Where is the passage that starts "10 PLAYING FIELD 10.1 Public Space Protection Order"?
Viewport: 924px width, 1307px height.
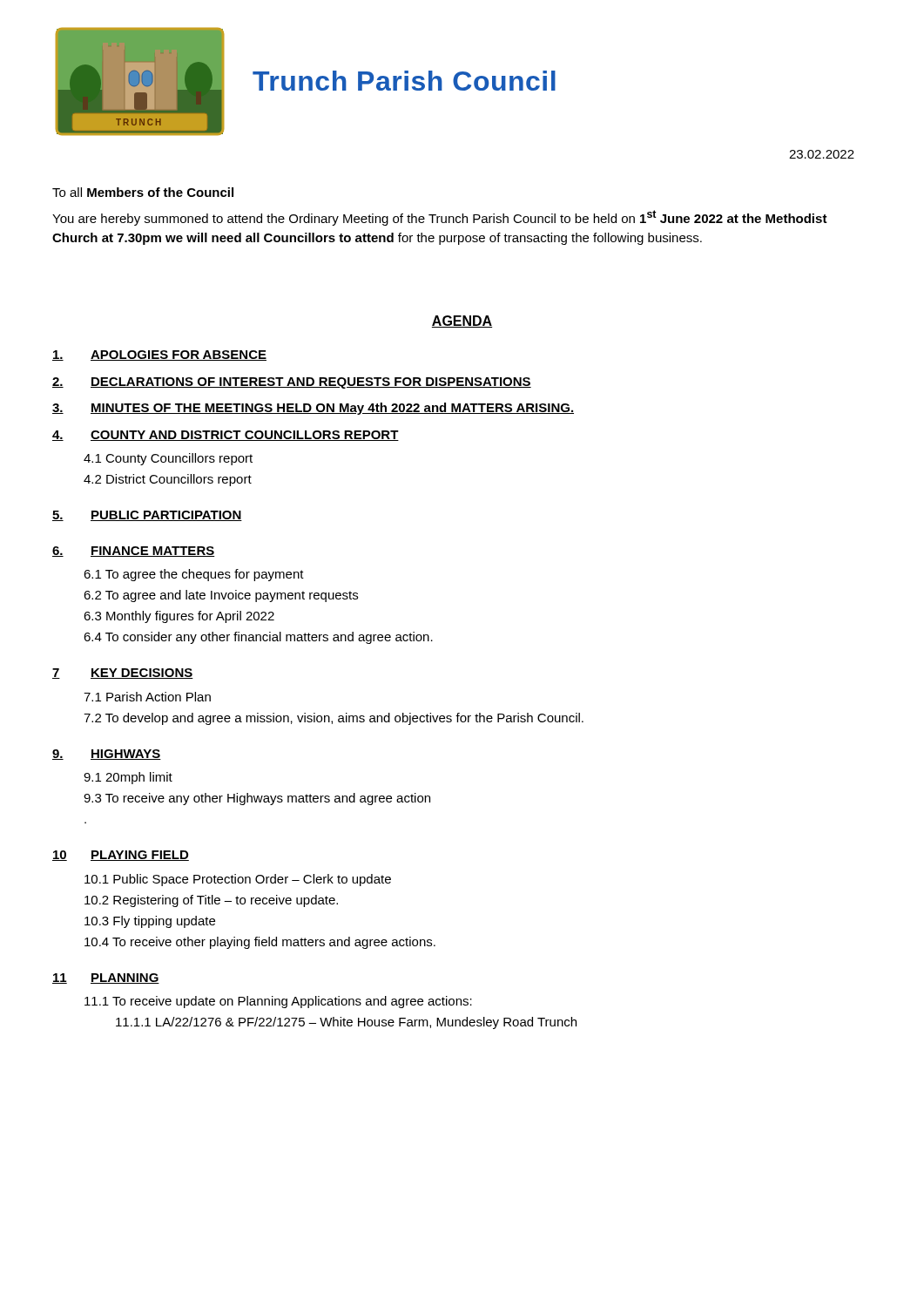121,856
